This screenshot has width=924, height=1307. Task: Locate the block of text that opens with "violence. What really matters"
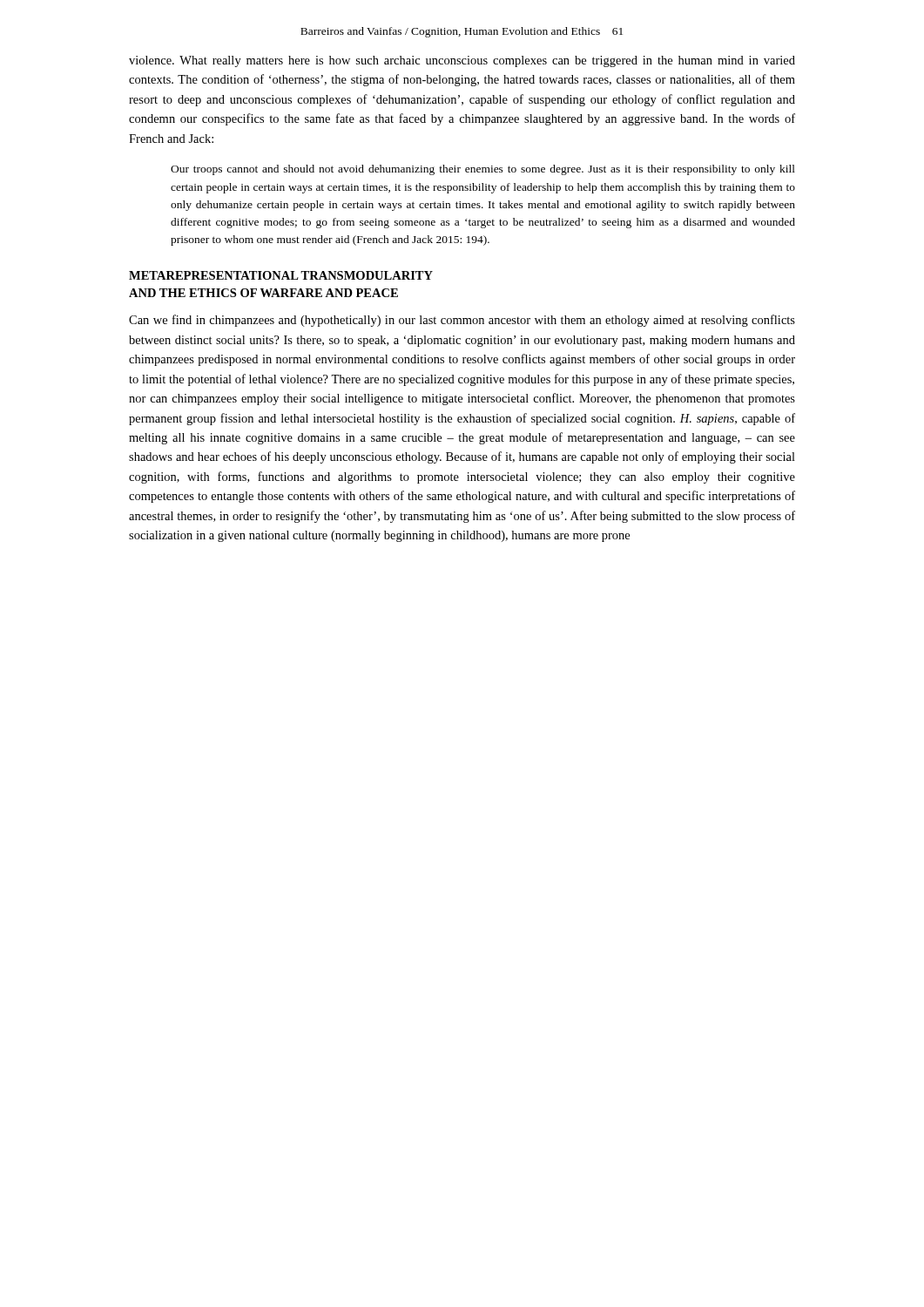pos(462,100)
